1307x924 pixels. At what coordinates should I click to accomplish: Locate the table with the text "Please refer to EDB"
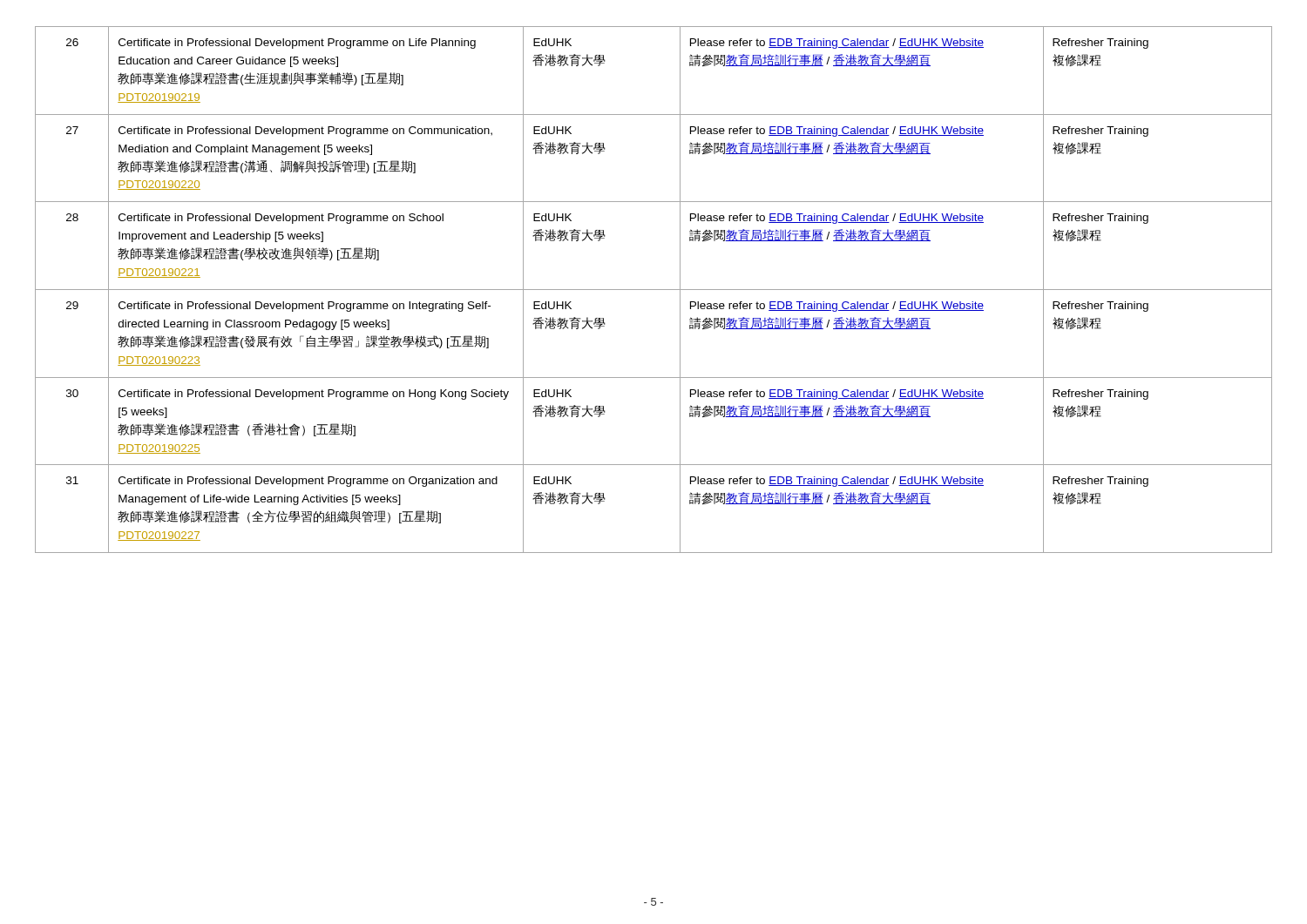tap(654, 290)
